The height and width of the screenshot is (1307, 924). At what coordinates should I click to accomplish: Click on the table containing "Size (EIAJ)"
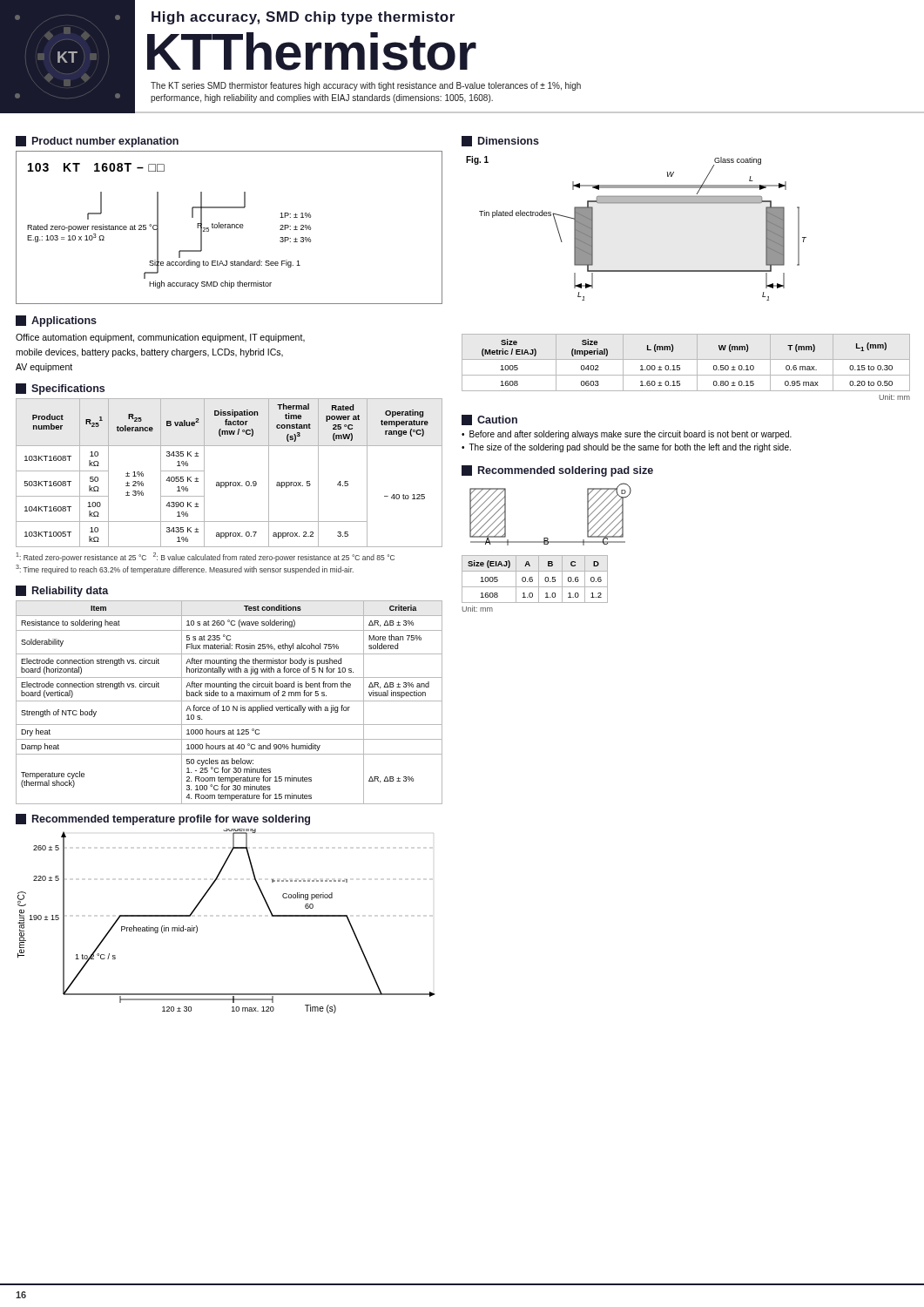pos(686,579)
